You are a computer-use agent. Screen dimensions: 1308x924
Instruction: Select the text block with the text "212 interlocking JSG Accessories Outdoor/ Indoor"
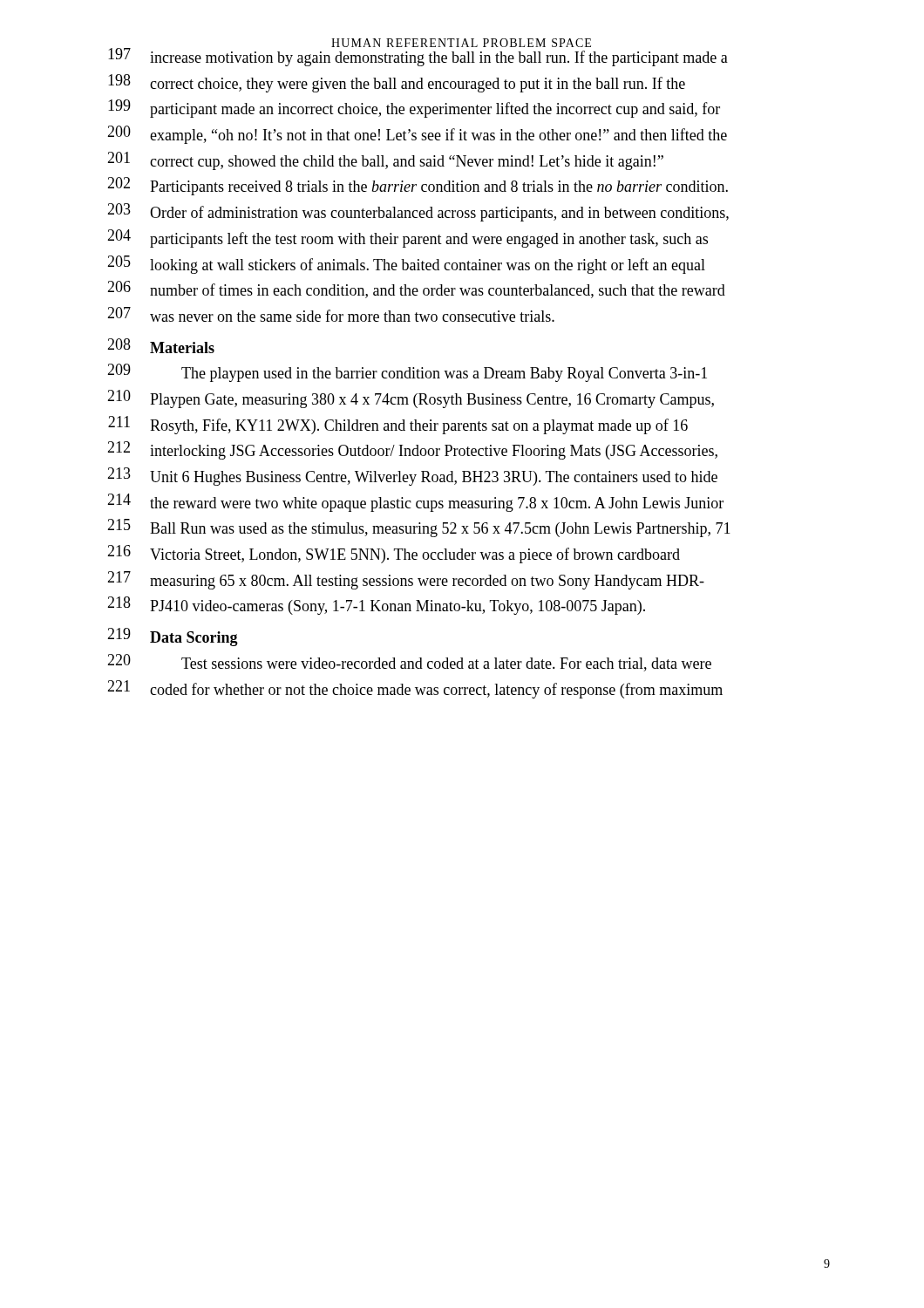[x=462, y=452]
